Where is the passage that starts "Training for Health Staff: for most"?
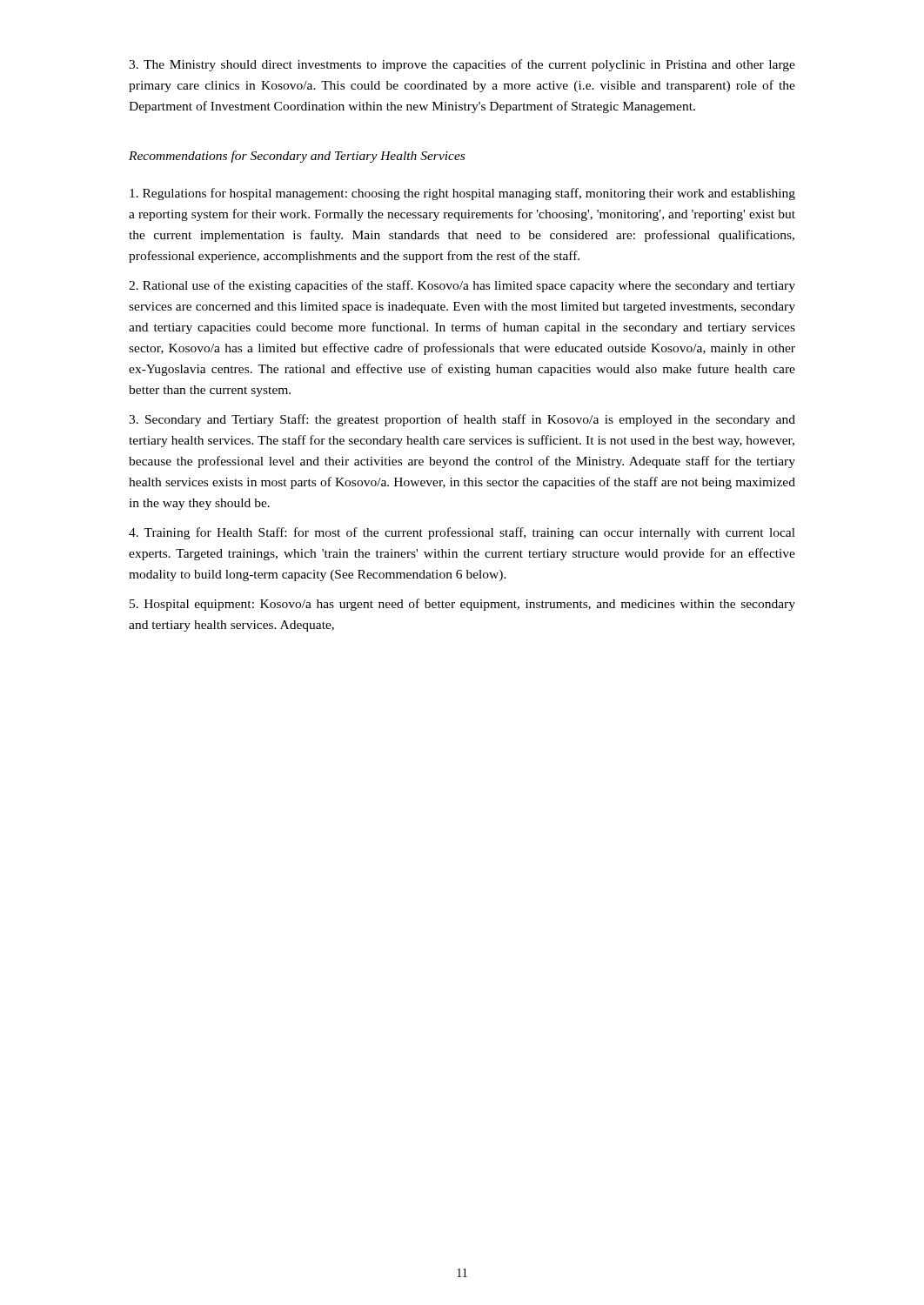Image resolution: width=924 pixels, height=1305 pixels. pos(462,554)
